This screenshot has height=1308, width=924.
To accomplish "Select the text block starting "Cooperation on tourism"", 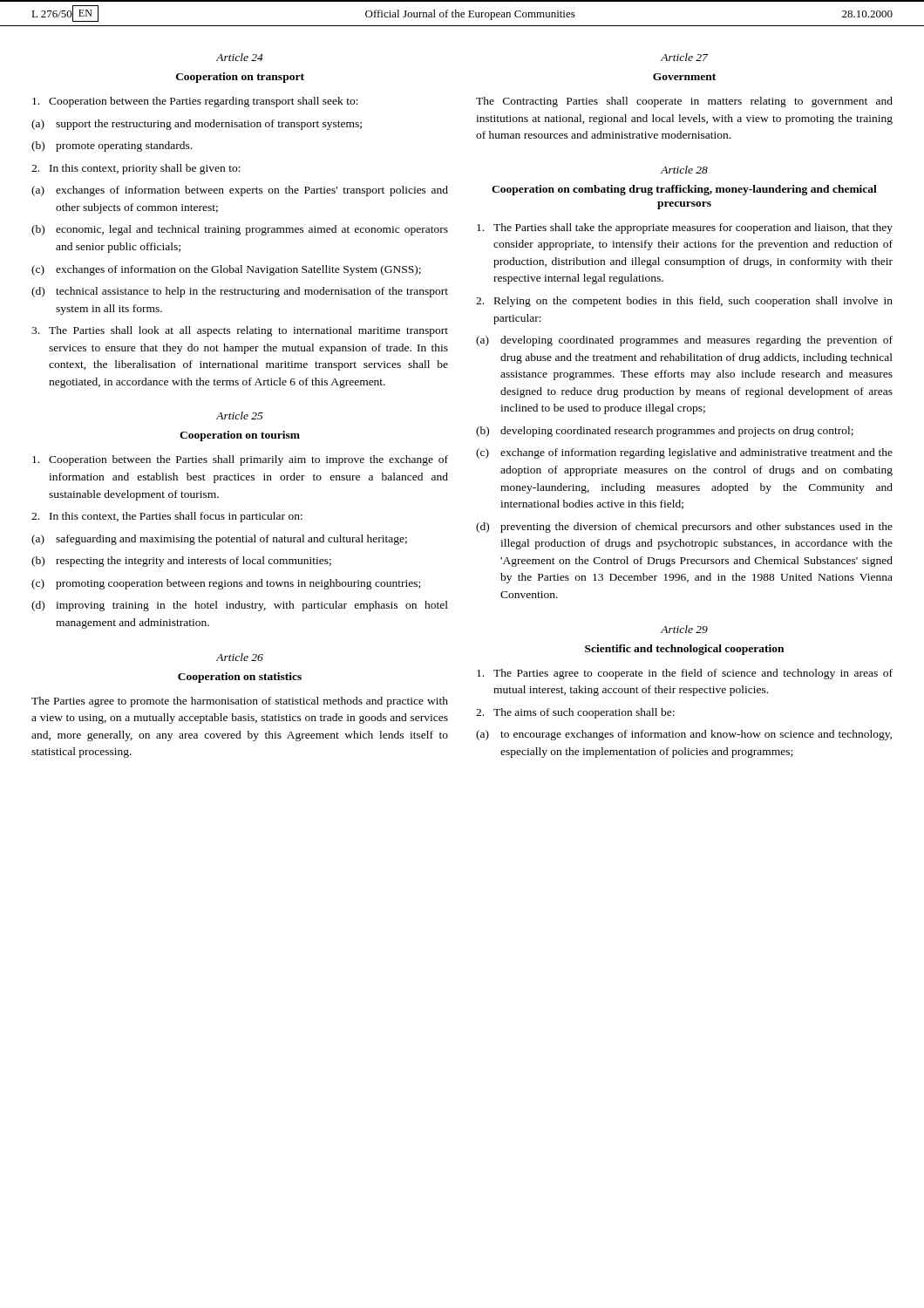I will click(x=240, y=435).
